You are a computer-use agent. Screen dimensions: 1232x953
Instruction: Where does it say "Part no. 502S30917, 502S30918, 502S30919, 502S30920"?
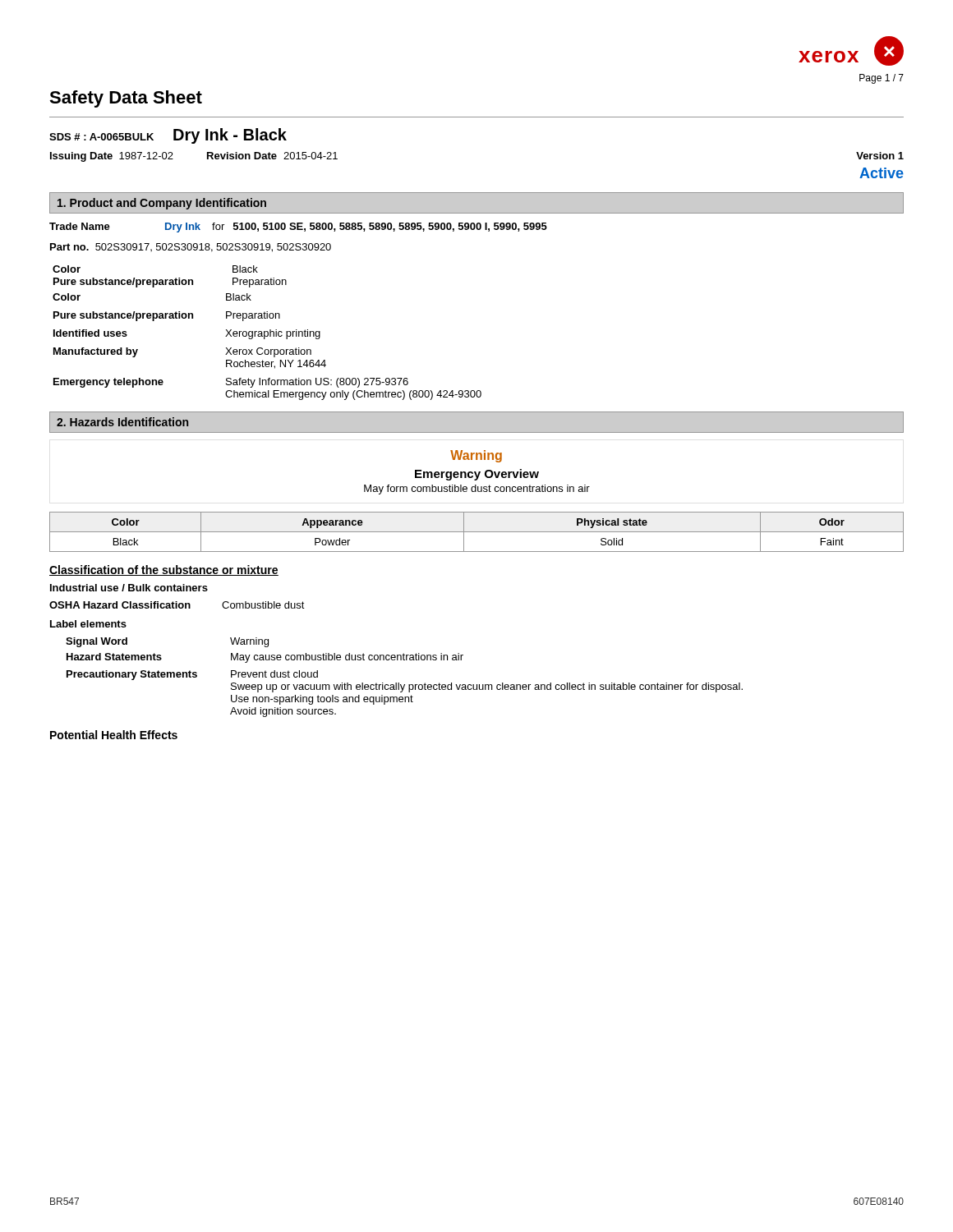[190, 247]
